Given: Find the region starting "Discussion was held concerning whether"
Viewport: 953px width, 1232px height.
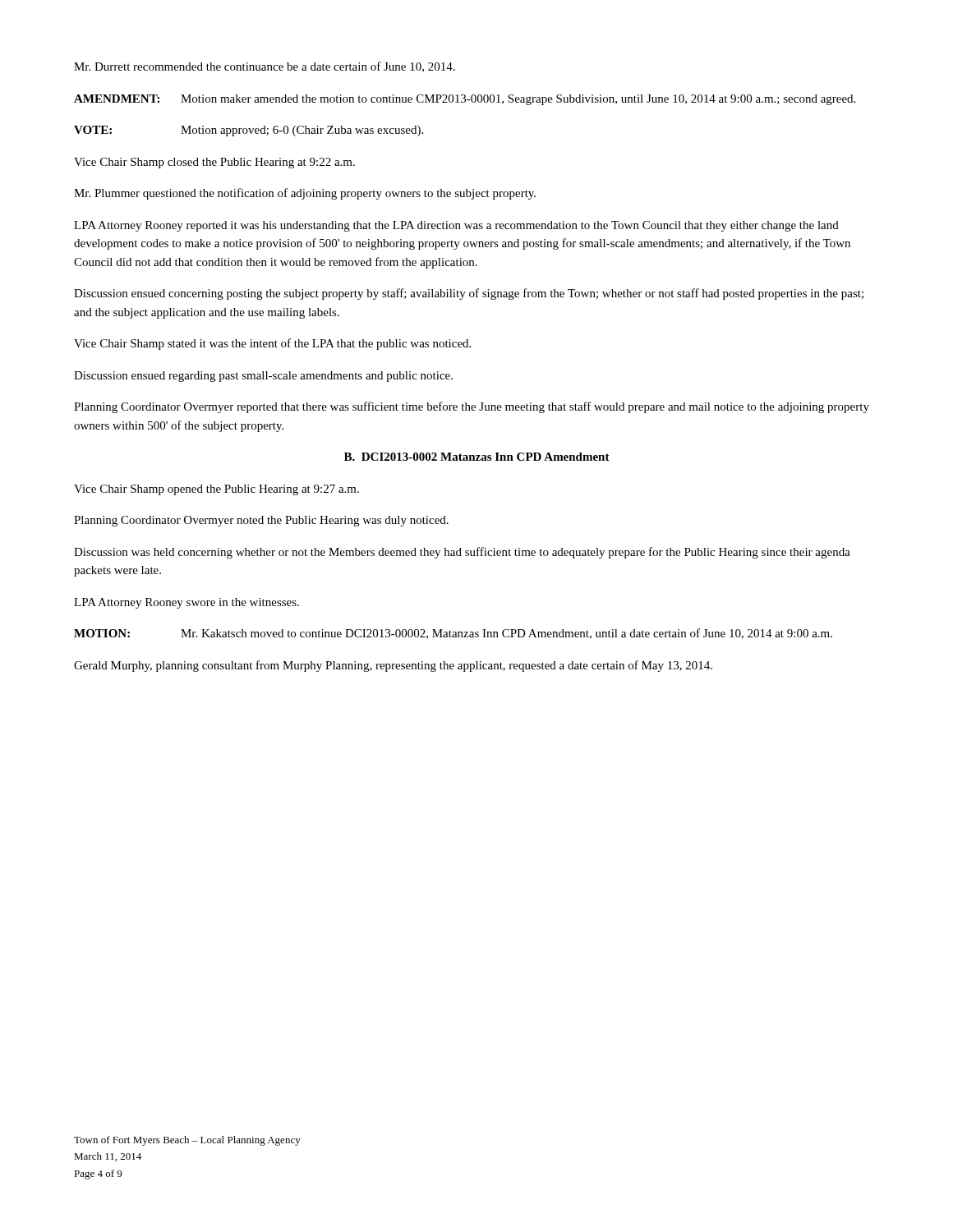Looking at the screenshot, I should tap(462, 561).
